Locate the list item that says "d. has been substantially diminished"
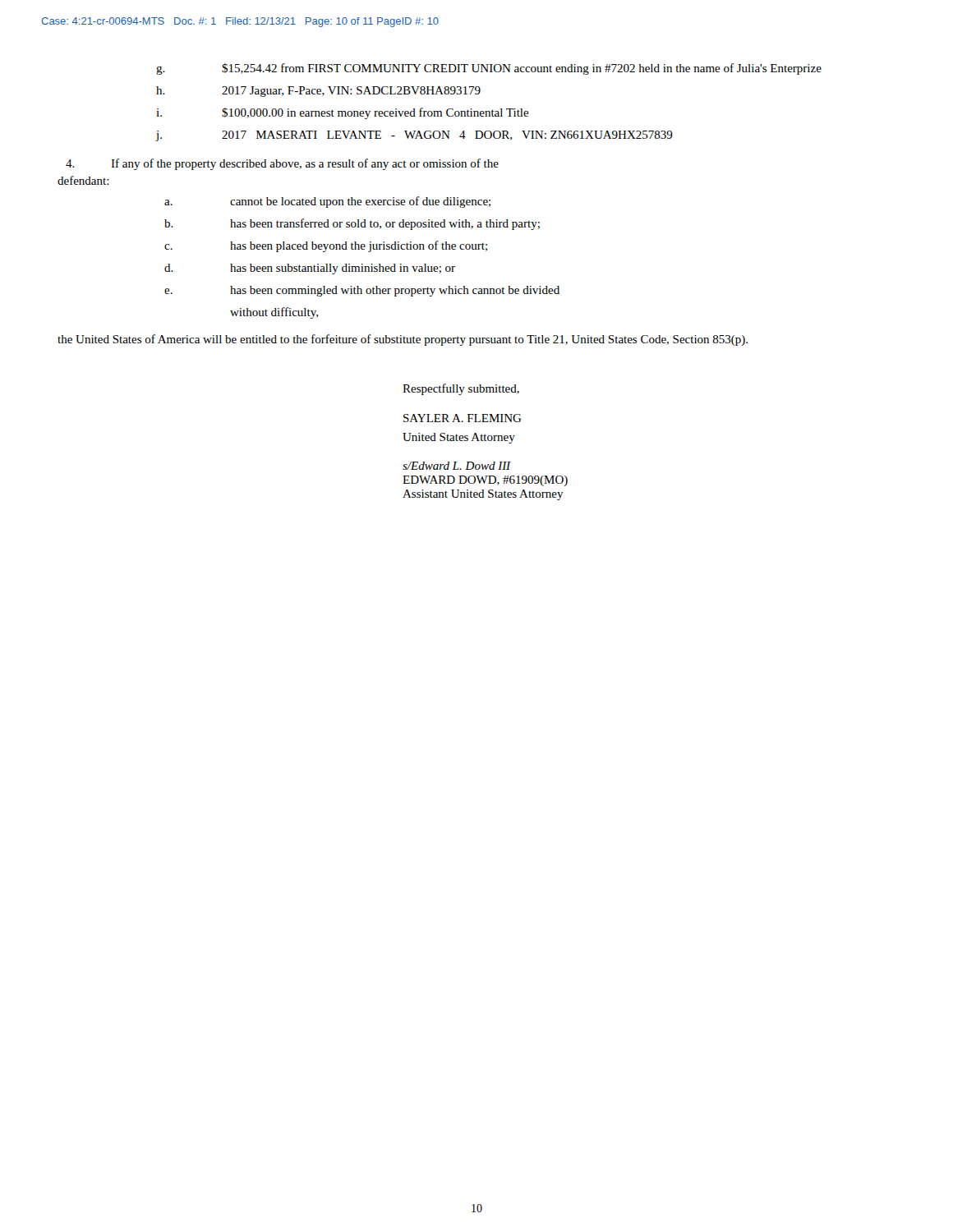The height and width of the screenshot is (1232, 953). tap(310, 269)
